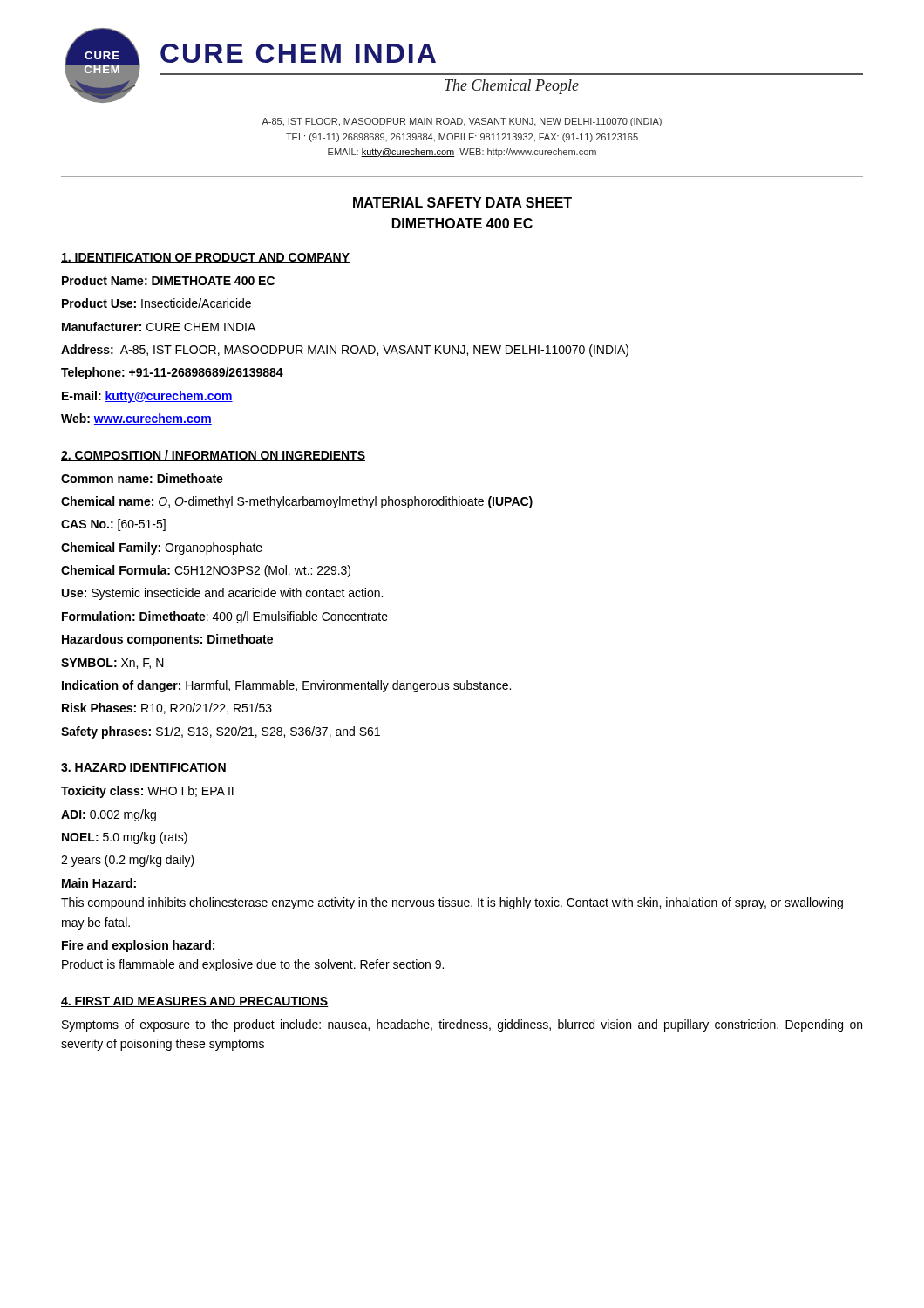Image resolution: width=924 pixels, height=1308 pixels.
Task: Find the text block that says "SYMBOL: Xn, F,"
Action: point(113,662)
